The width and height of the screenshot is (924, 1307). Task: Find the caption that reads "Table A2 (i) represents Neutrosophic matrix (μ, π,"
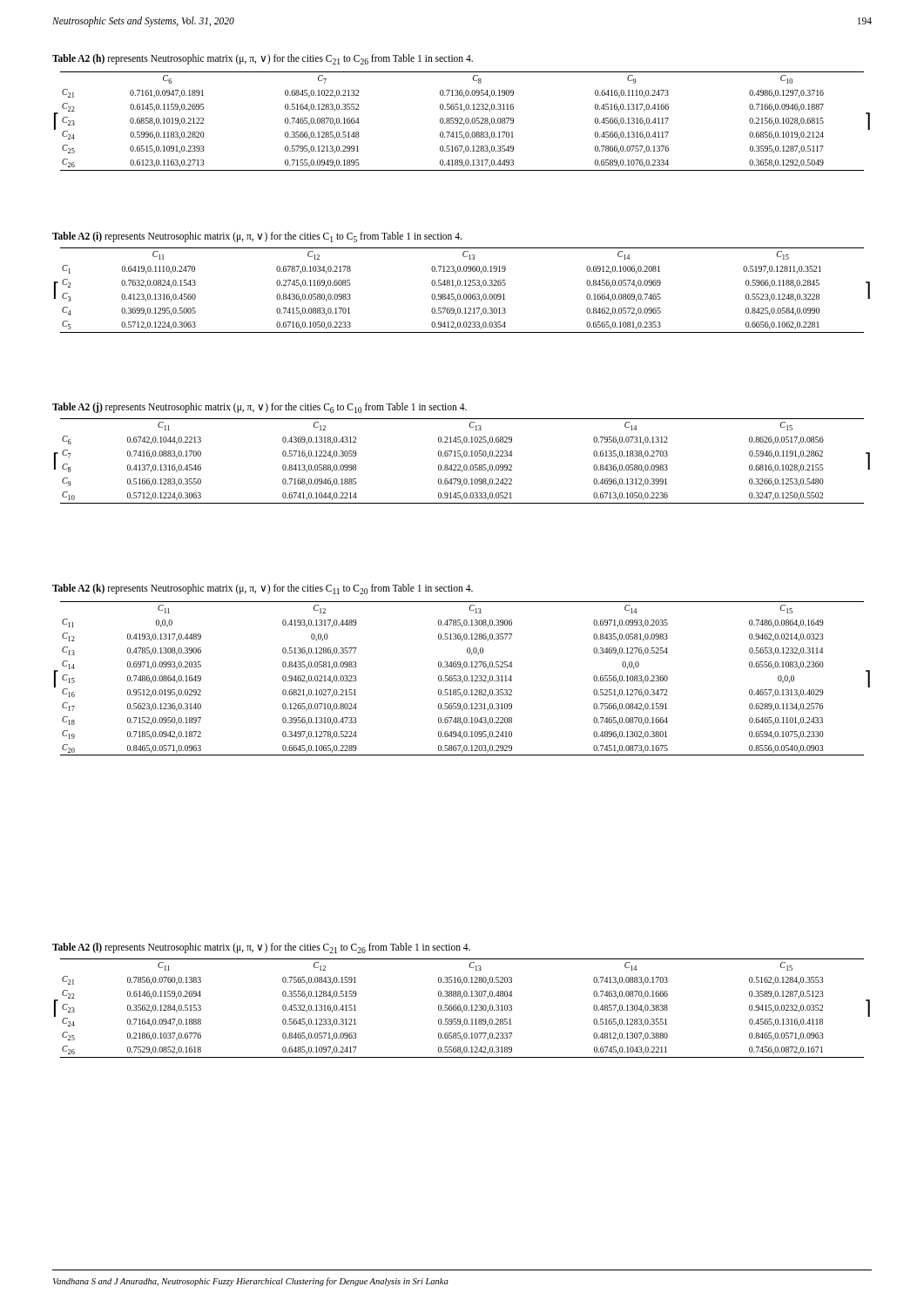pyautogui.click(x=257, y=238)
